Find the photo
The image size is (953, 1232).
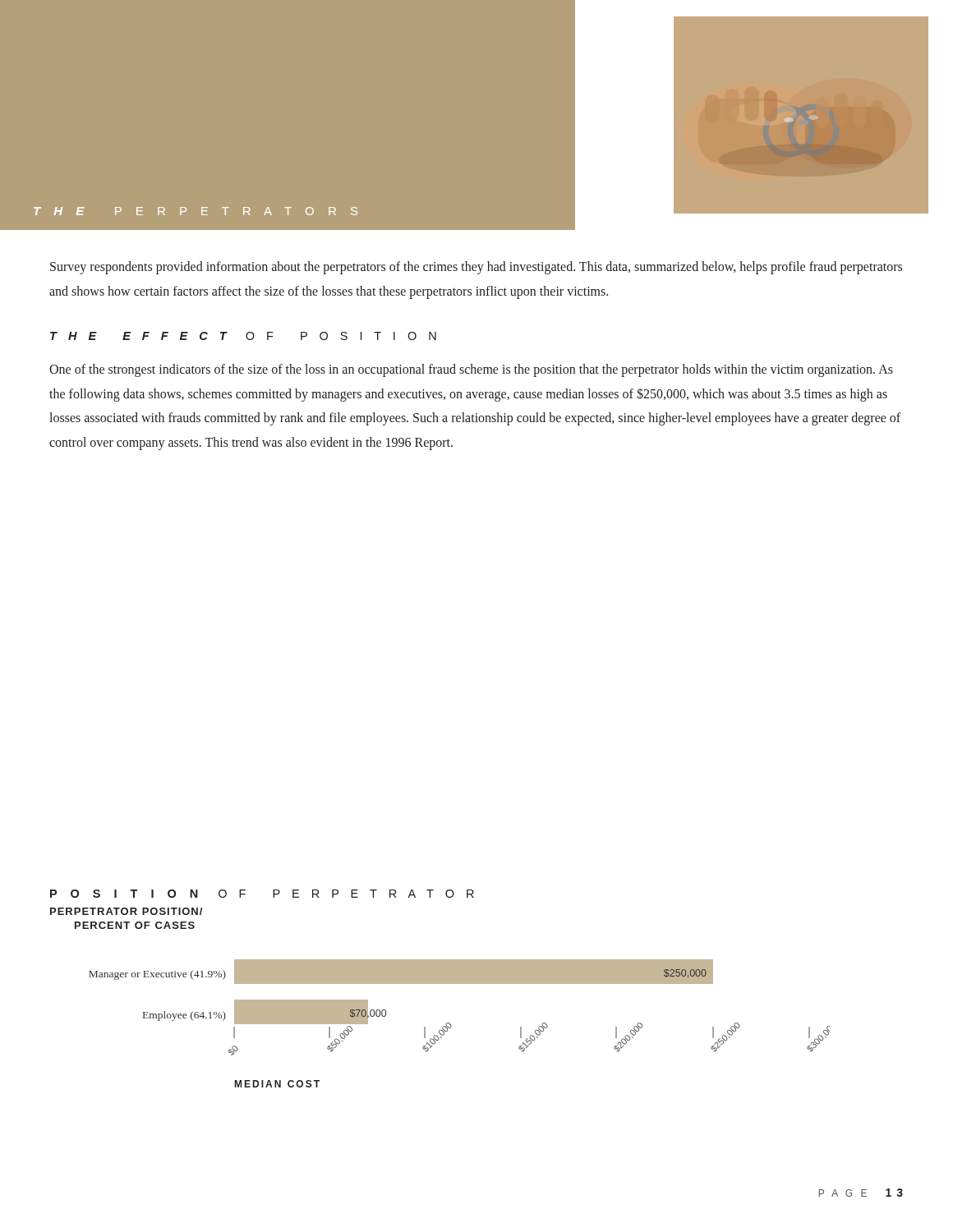476,115
